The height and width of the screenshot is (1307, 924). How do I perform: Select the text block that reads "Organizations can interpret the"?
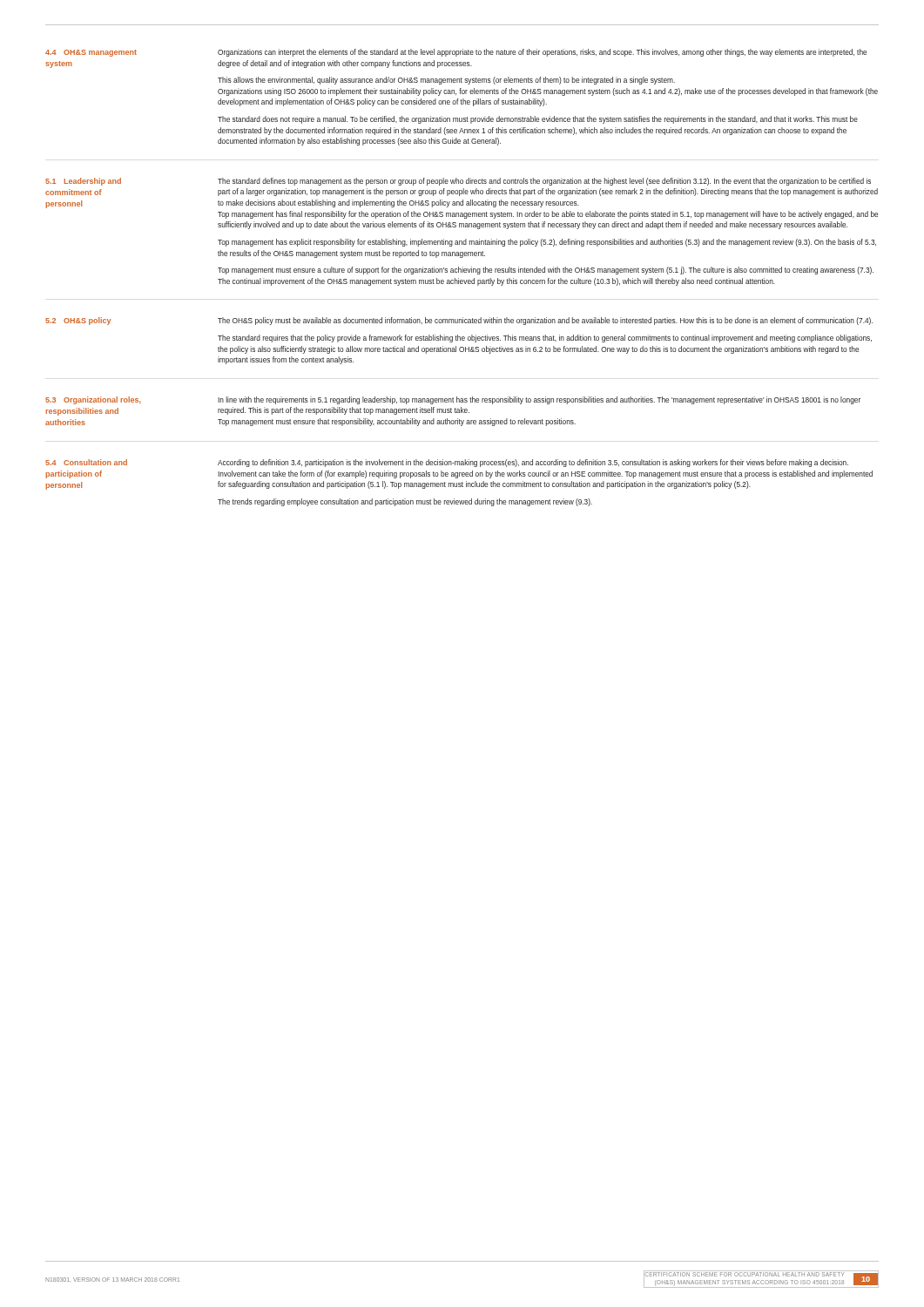(548, 97)
